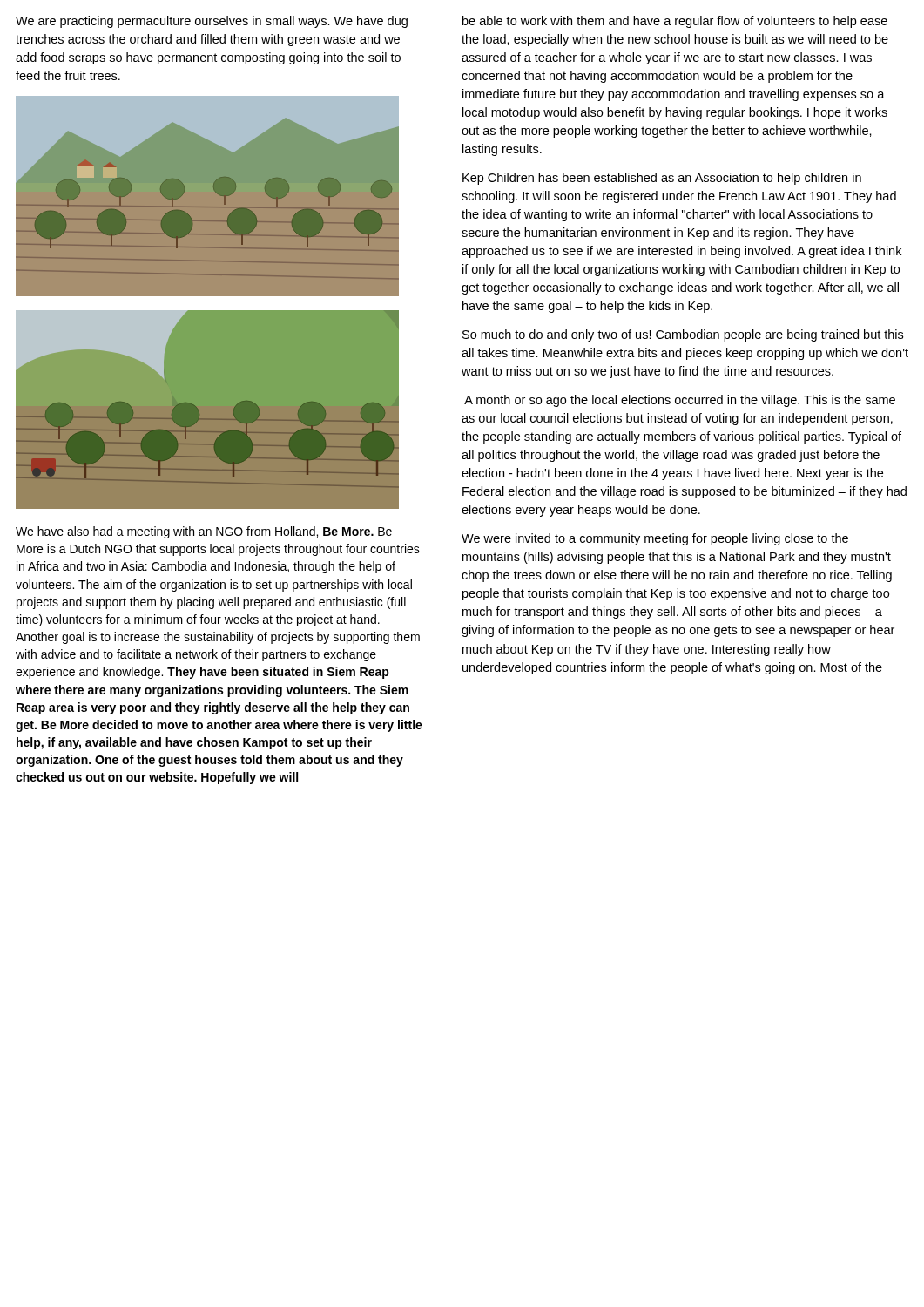The height and width of the screenshot is (1307, 924).
Task: Click the passage that begins "Kep Children has been established as"
Action: click(x=682, y=242)
